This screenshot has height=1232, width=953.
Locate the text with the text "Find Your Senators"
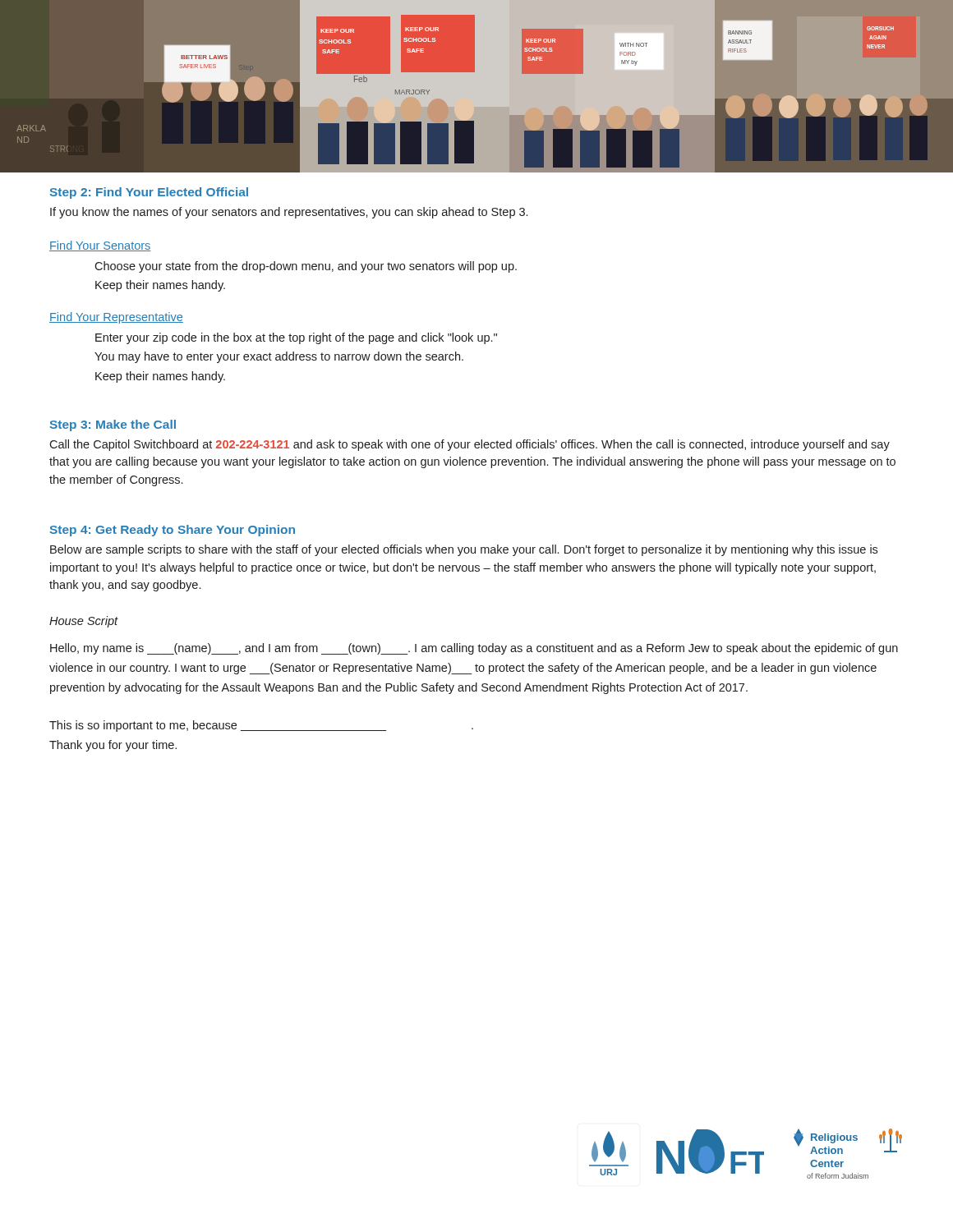(100, 245)
